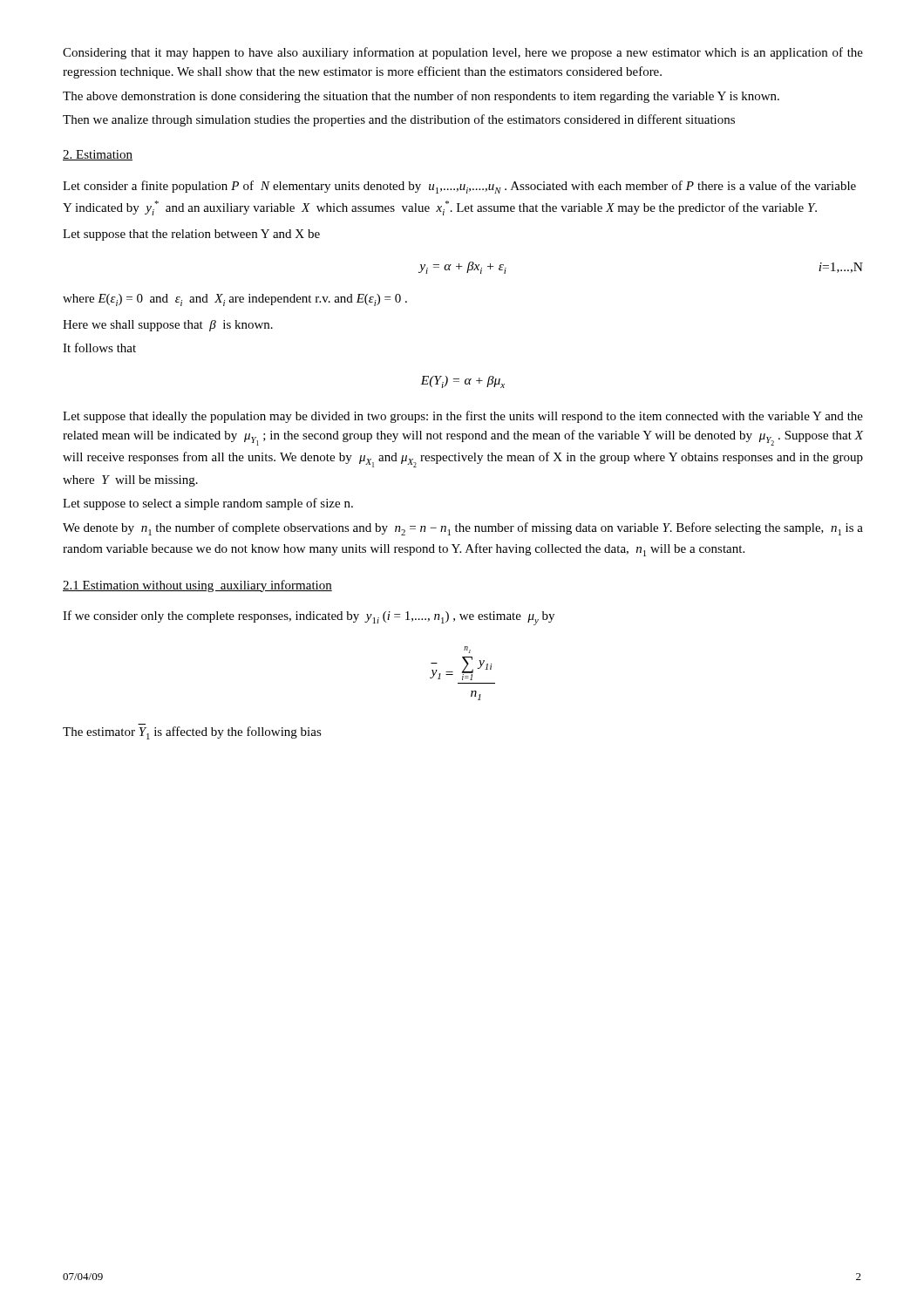Point to the region starting "2.1 Estimation without using auxiliary information"
924x1308 pixels.
coord(197,586)
